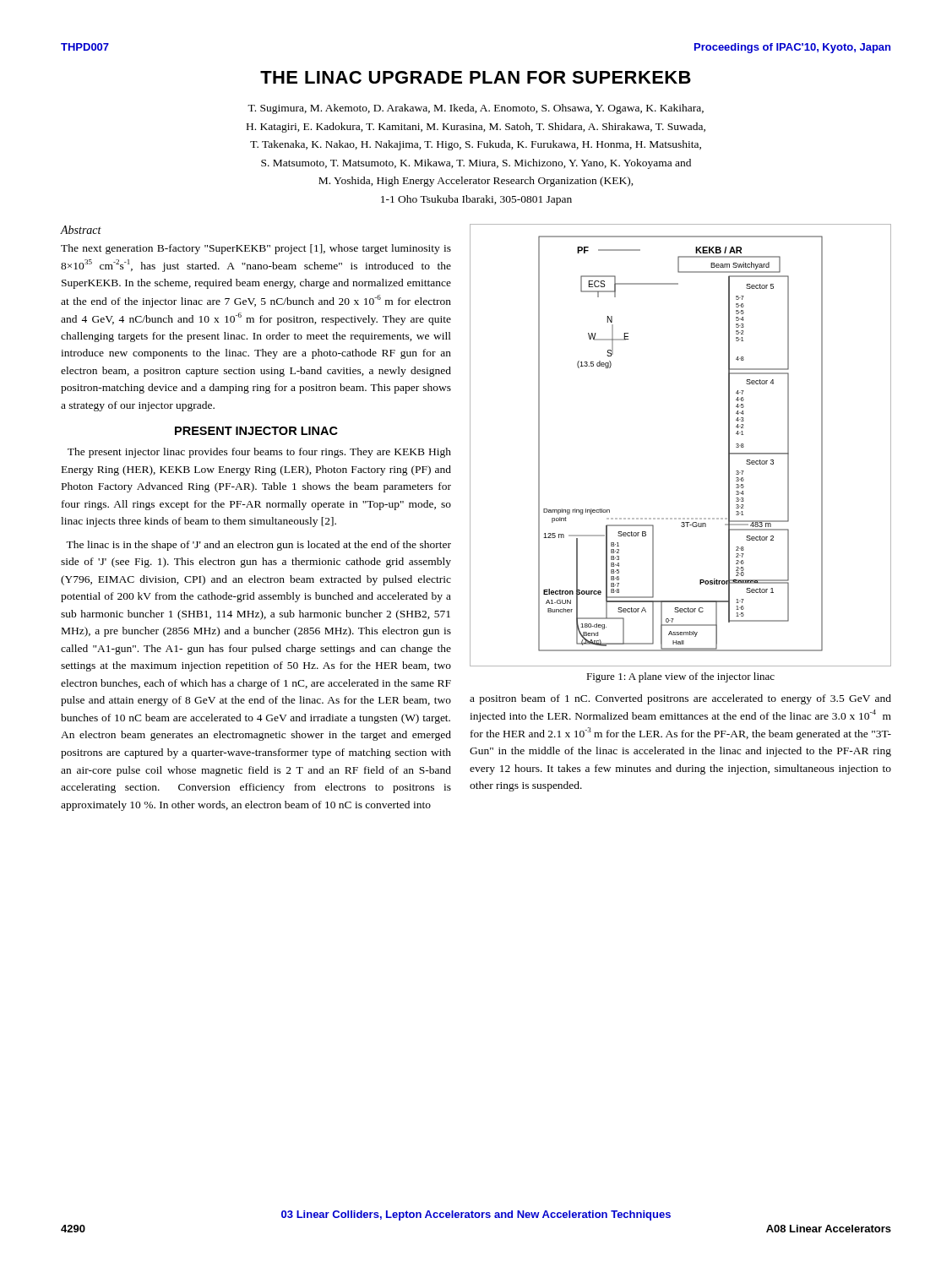Locate the section header with the text "PRESENT INJECTOR LINAC"
952x1267 pixels.
[x=256, y=431]
